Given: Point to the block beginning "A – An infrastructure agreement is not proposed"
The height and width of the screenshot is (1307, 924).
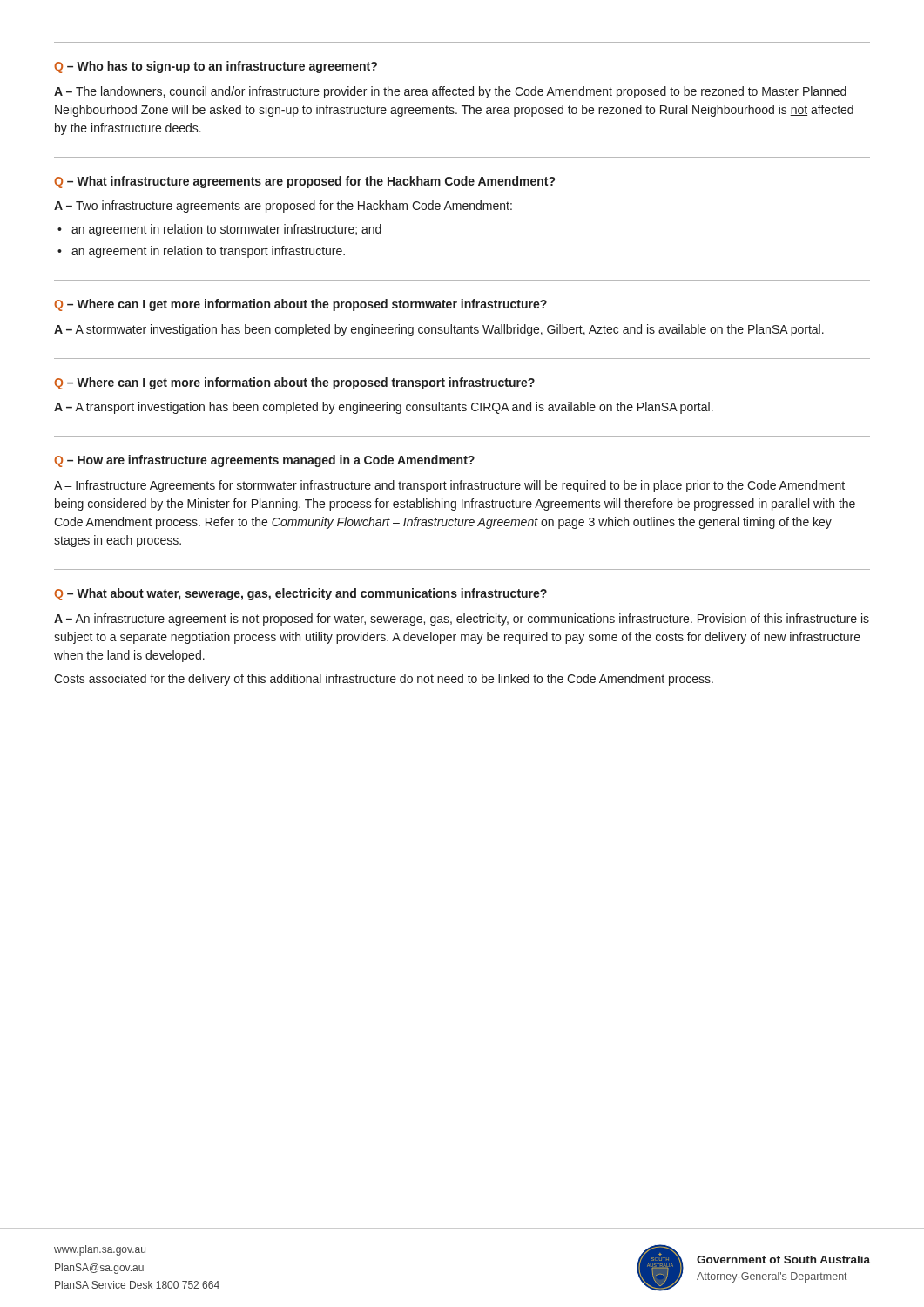Looking at the screenshot, I should pos(462,637).
